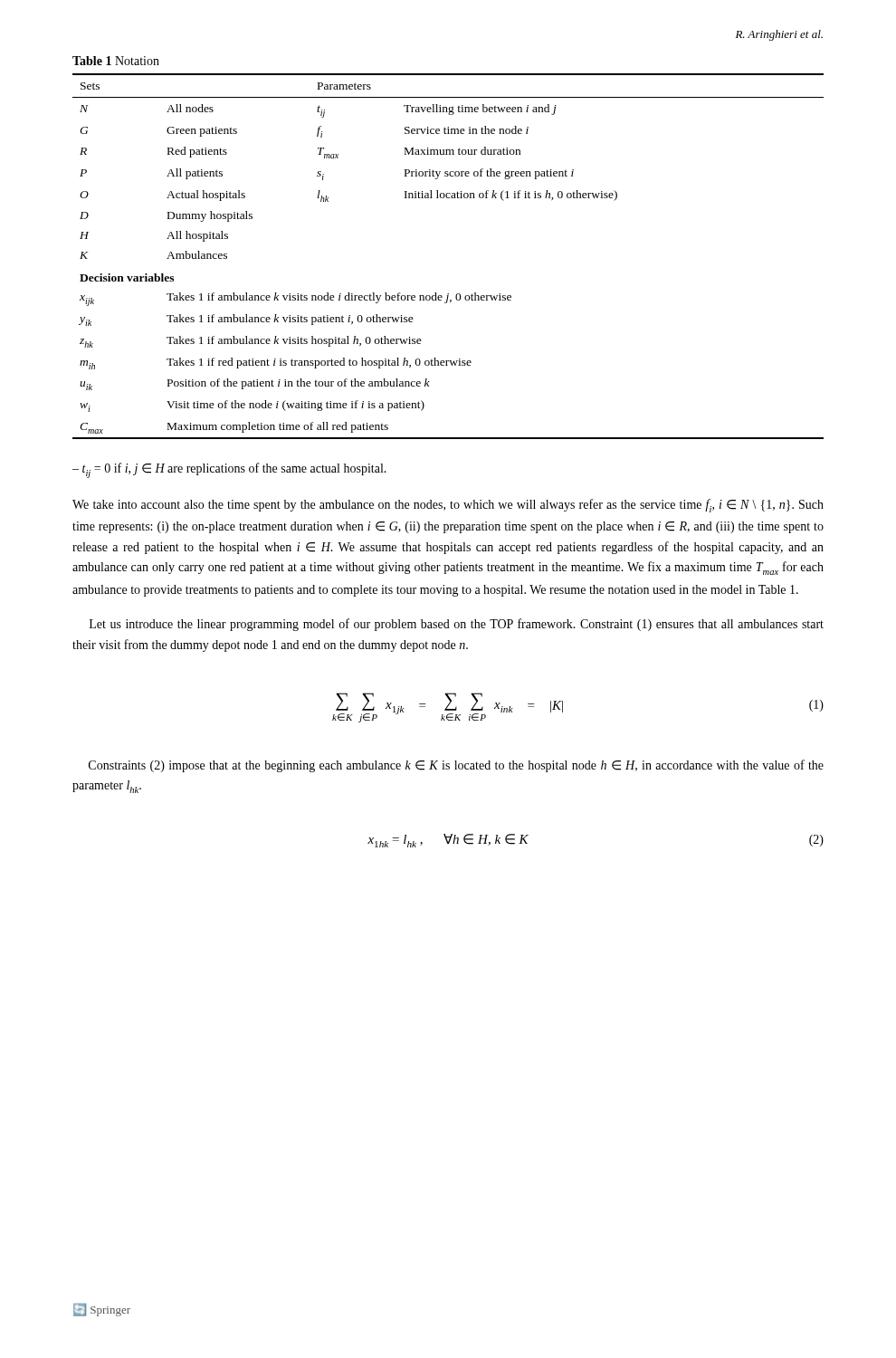896x1358 pixels.
Task: Select the text starting "We take into account also the time spent"
Action: click(448, 547)
